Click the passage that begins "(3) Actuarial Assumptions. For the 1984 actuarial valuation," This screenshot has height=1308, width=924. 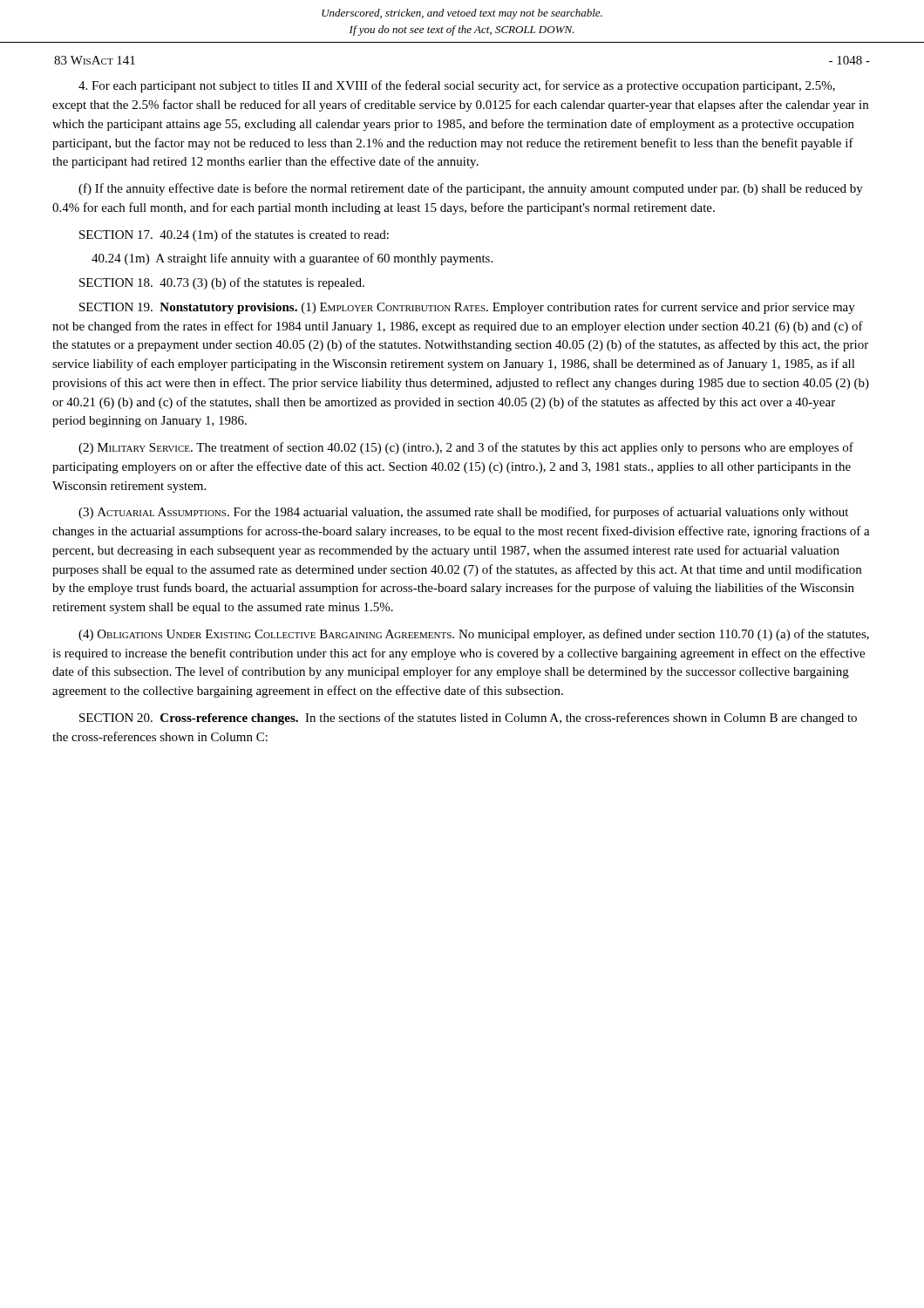point(462,560)
